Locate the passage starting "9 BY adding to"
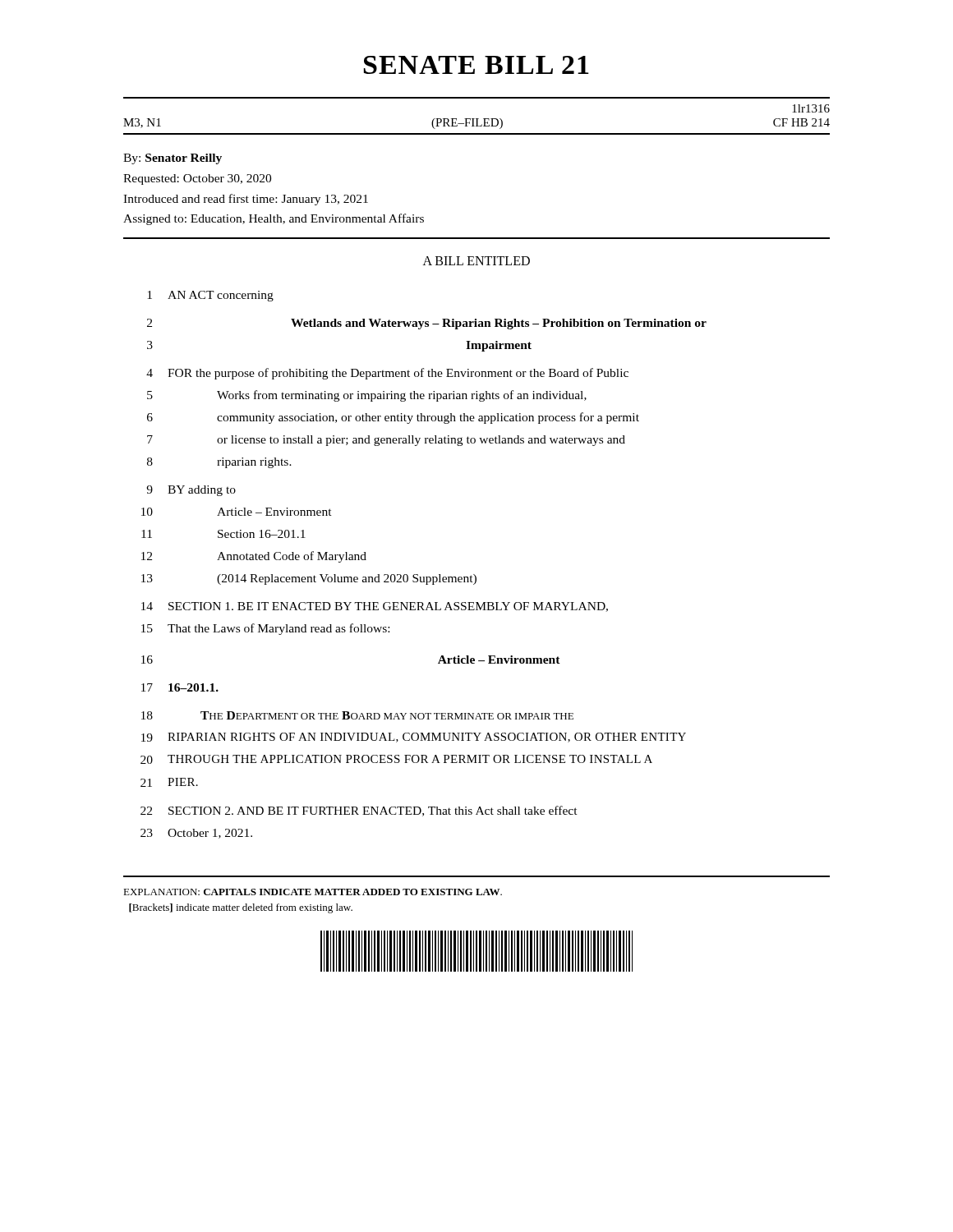The height and width of the screenshot is (1232, 953). (191, 491)
